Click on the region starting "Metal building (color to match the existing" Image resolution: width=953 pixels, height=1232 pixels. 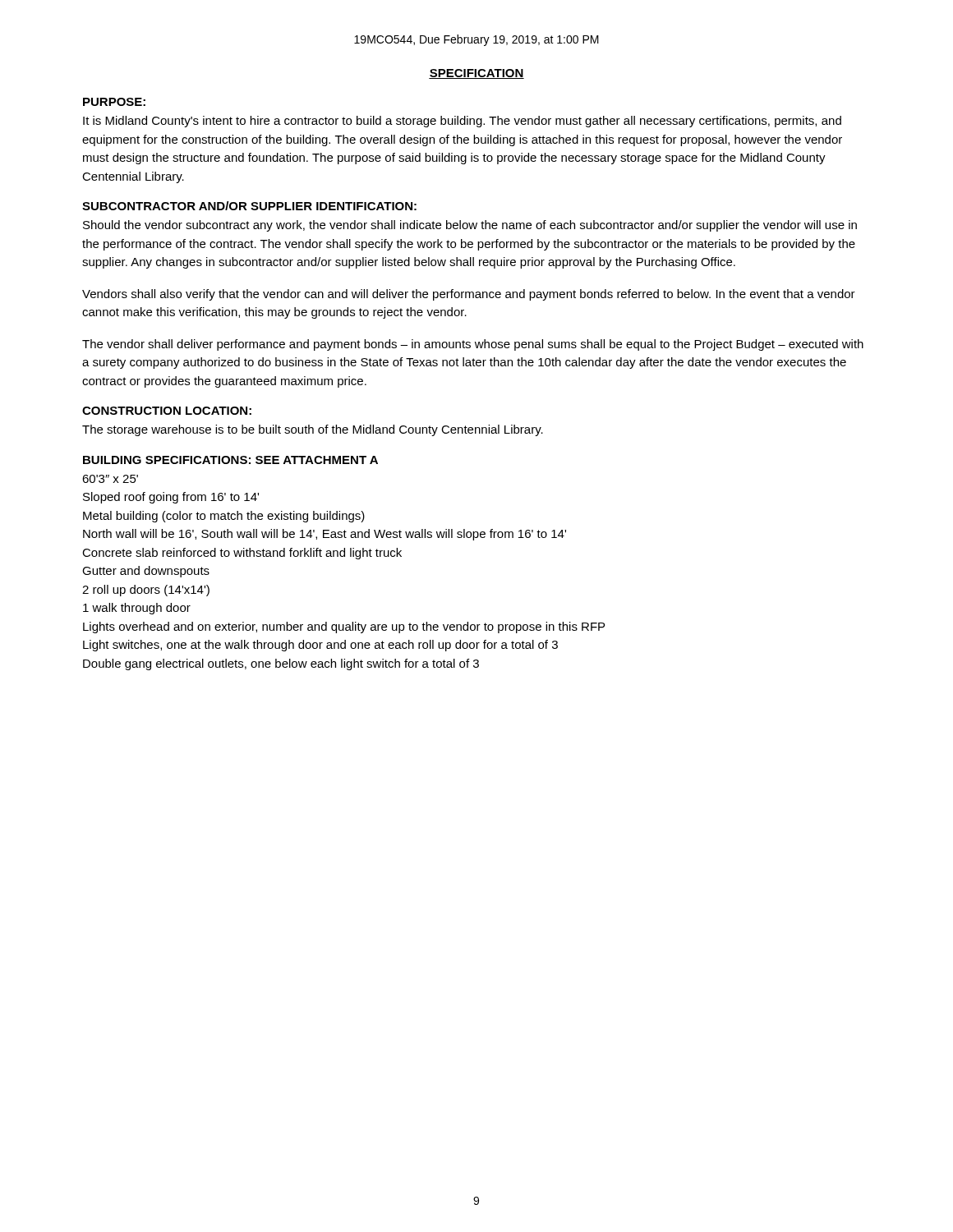(224, 515)
